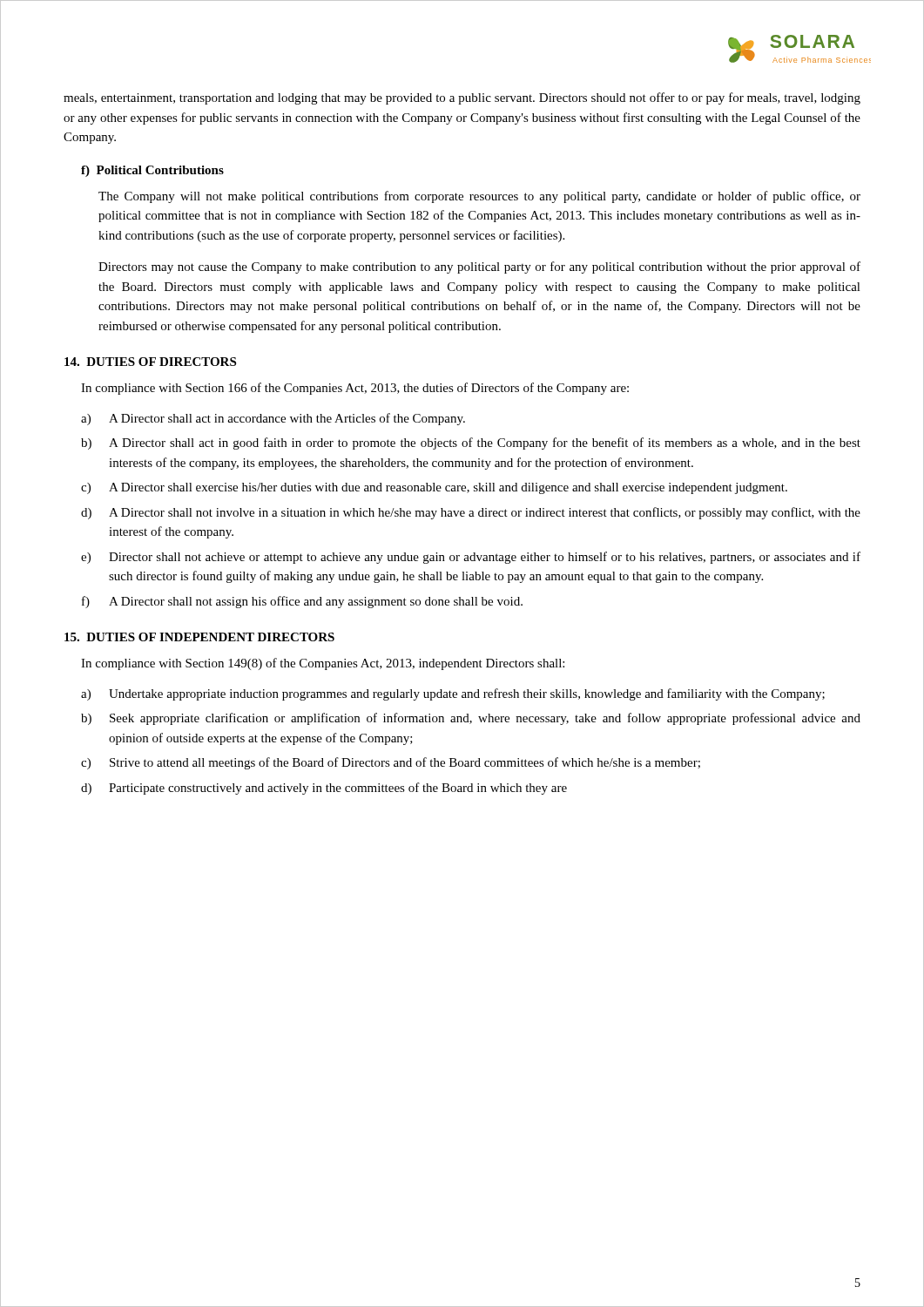Image resolution: width=924 pixels, height=1307 pixels.
Task: Locate the block of text that opens with "d) A Director shall not involve"
Action: click(471, 522)
